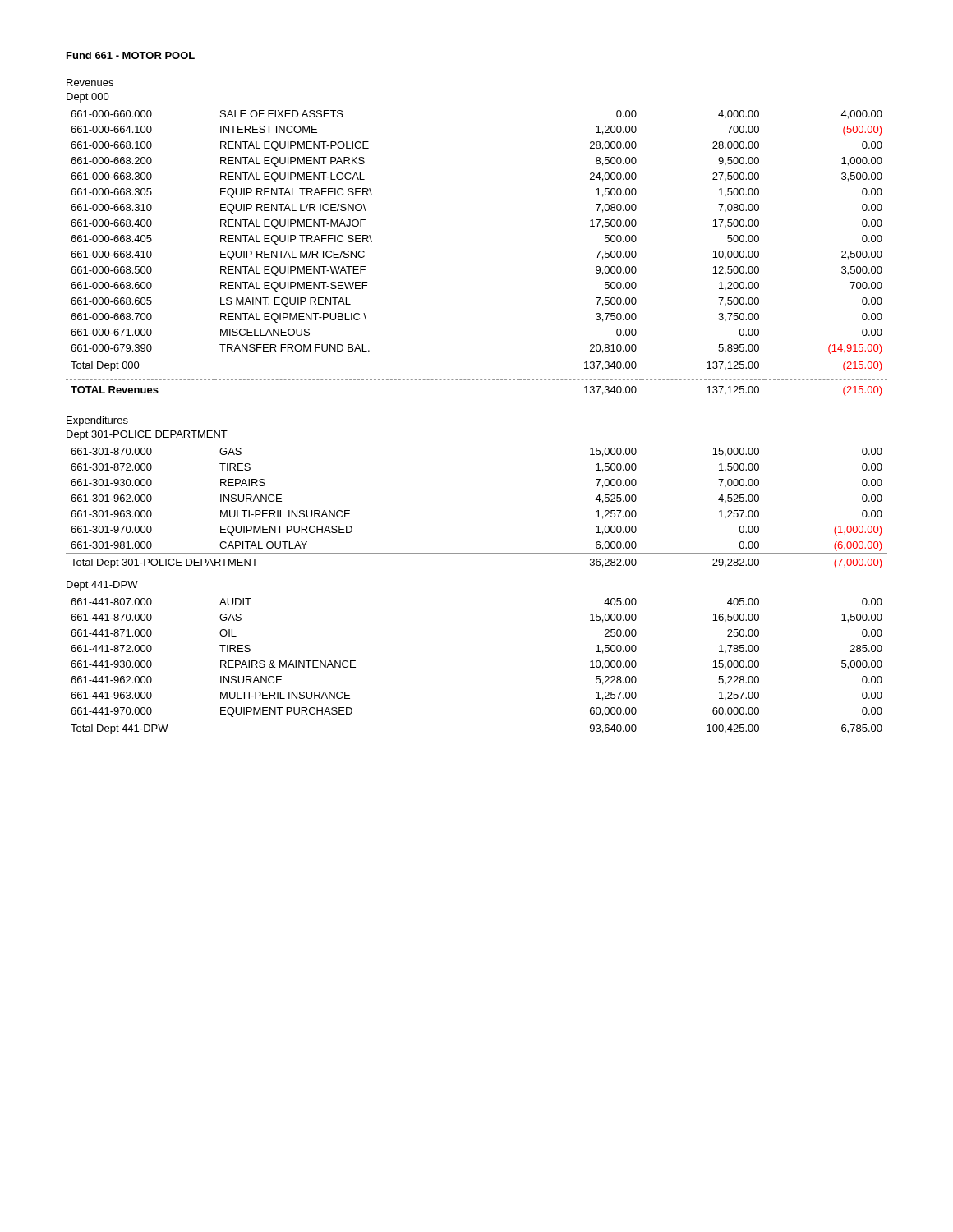This screenshot has height=1232, width=953.
Task: Find the region starting "Dept 441-DPW"
Action: point(102,584)
